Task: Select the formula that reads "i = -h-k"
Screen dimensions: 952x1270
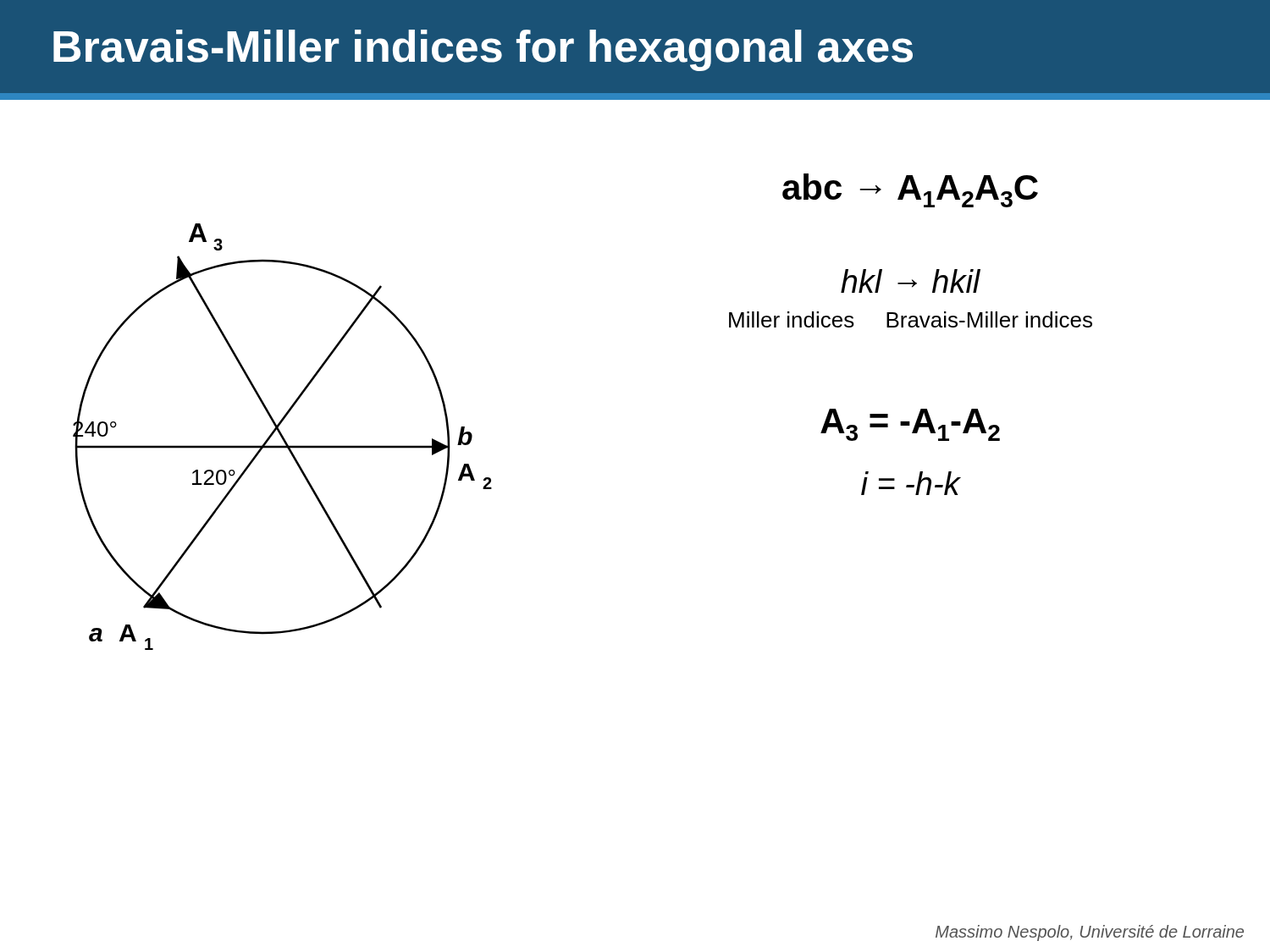Action: 910,484
